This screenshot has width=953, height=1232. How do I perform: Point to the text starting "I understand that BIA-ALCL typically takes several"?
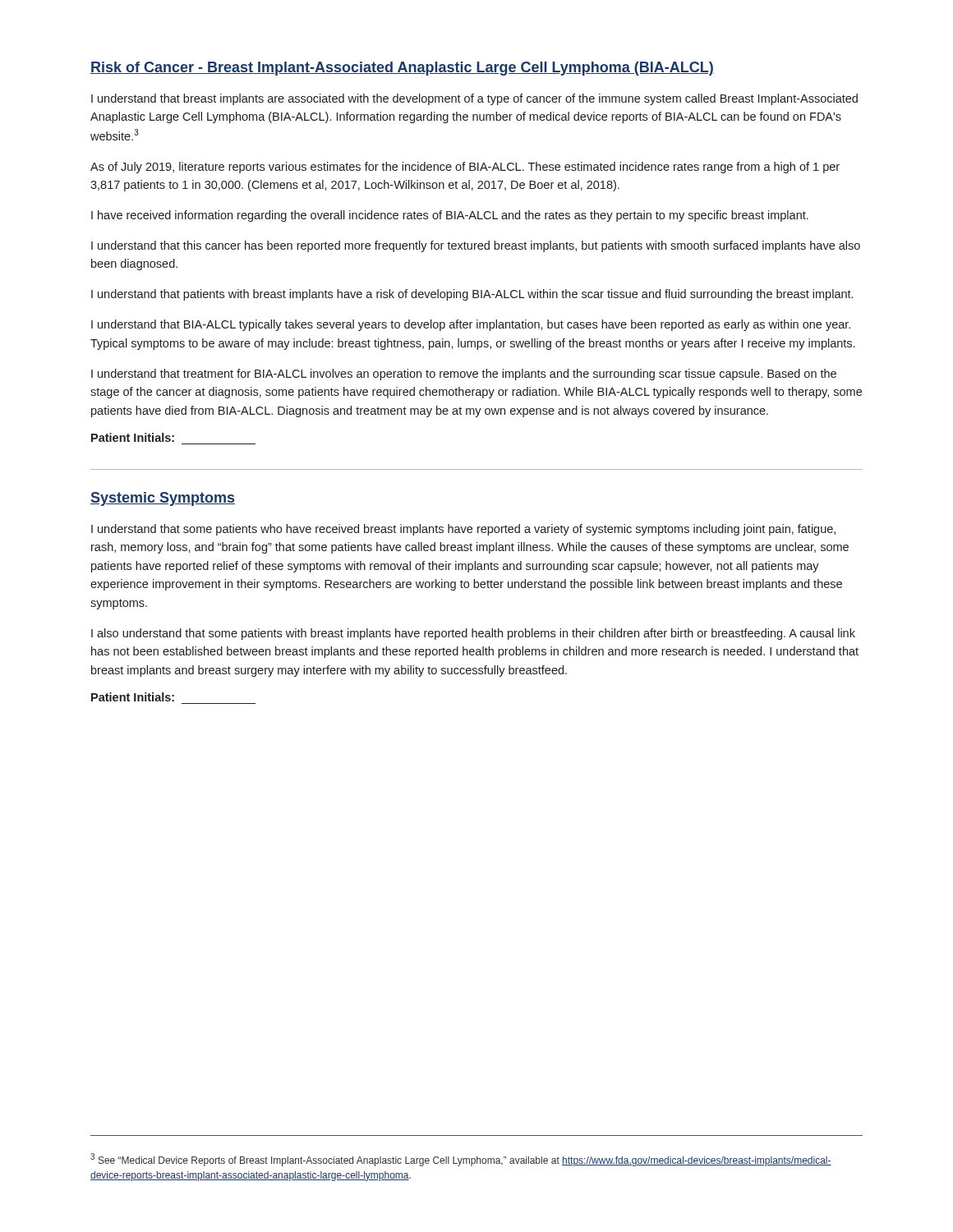[476, 334]
